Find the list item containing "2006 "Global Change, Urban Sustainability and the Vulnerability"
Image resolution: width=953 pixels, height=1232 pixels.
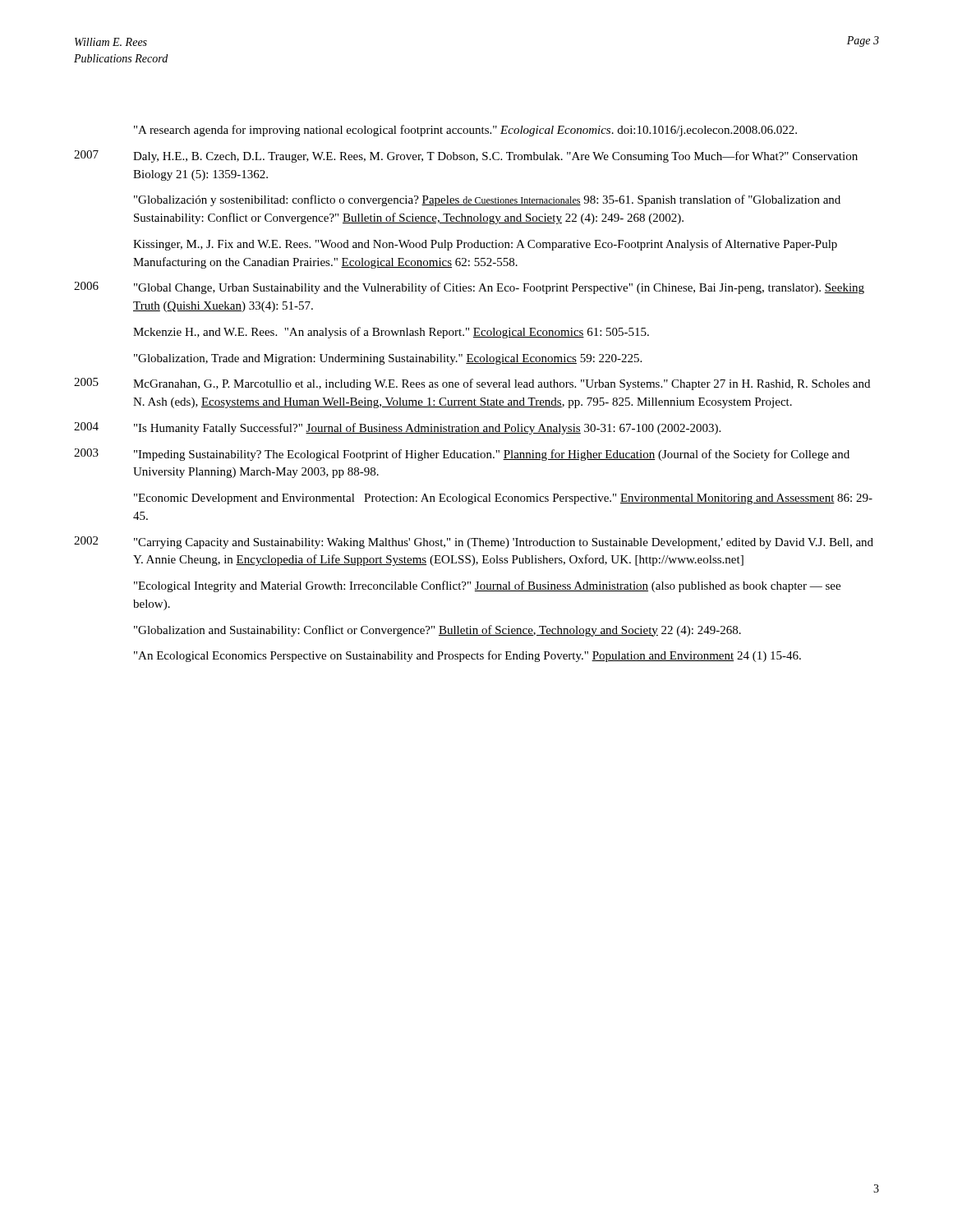click(x=476, y=297)
